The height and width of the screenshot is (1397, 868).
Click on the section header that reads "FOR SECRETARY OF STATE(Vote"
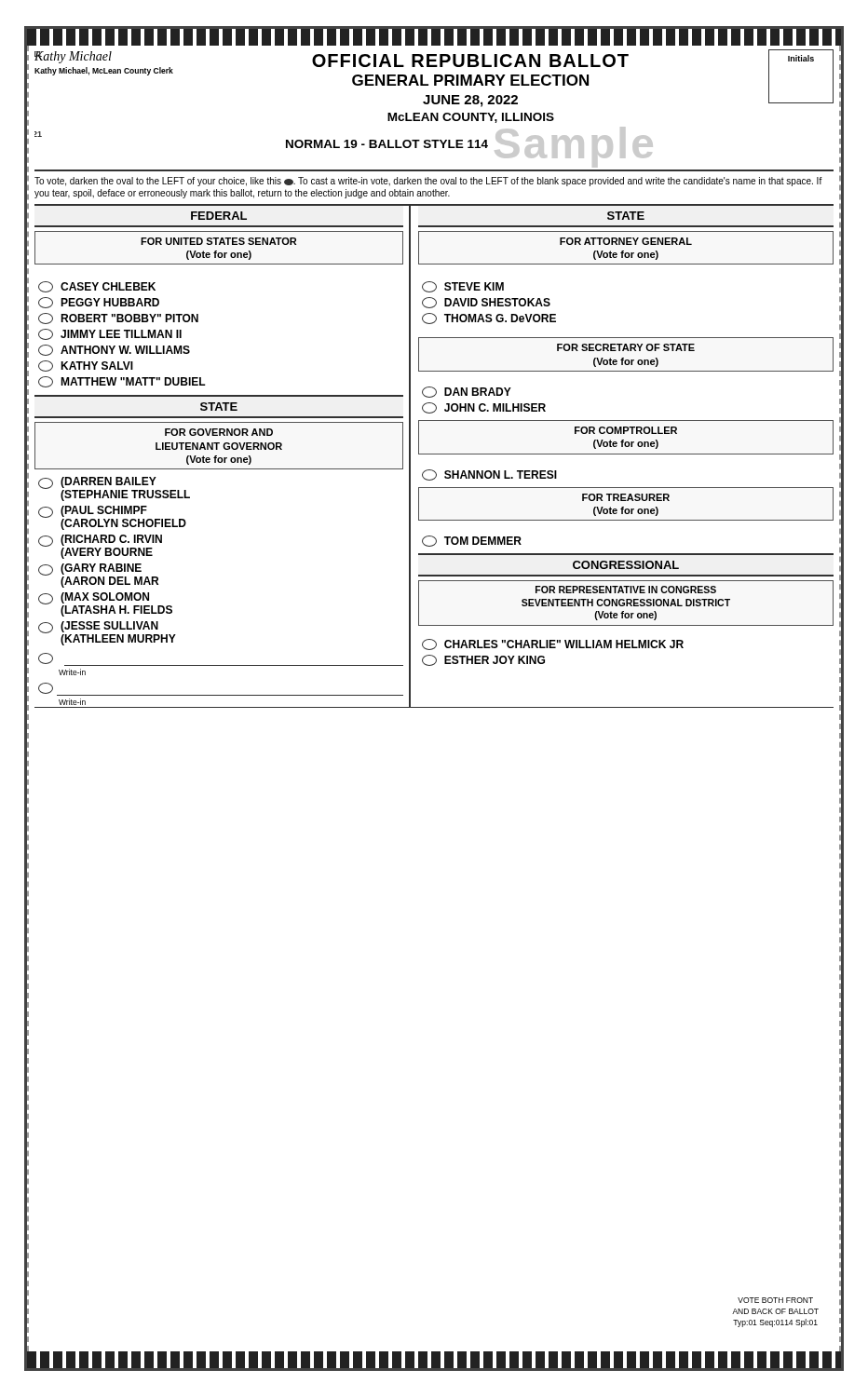click(626, 354)
